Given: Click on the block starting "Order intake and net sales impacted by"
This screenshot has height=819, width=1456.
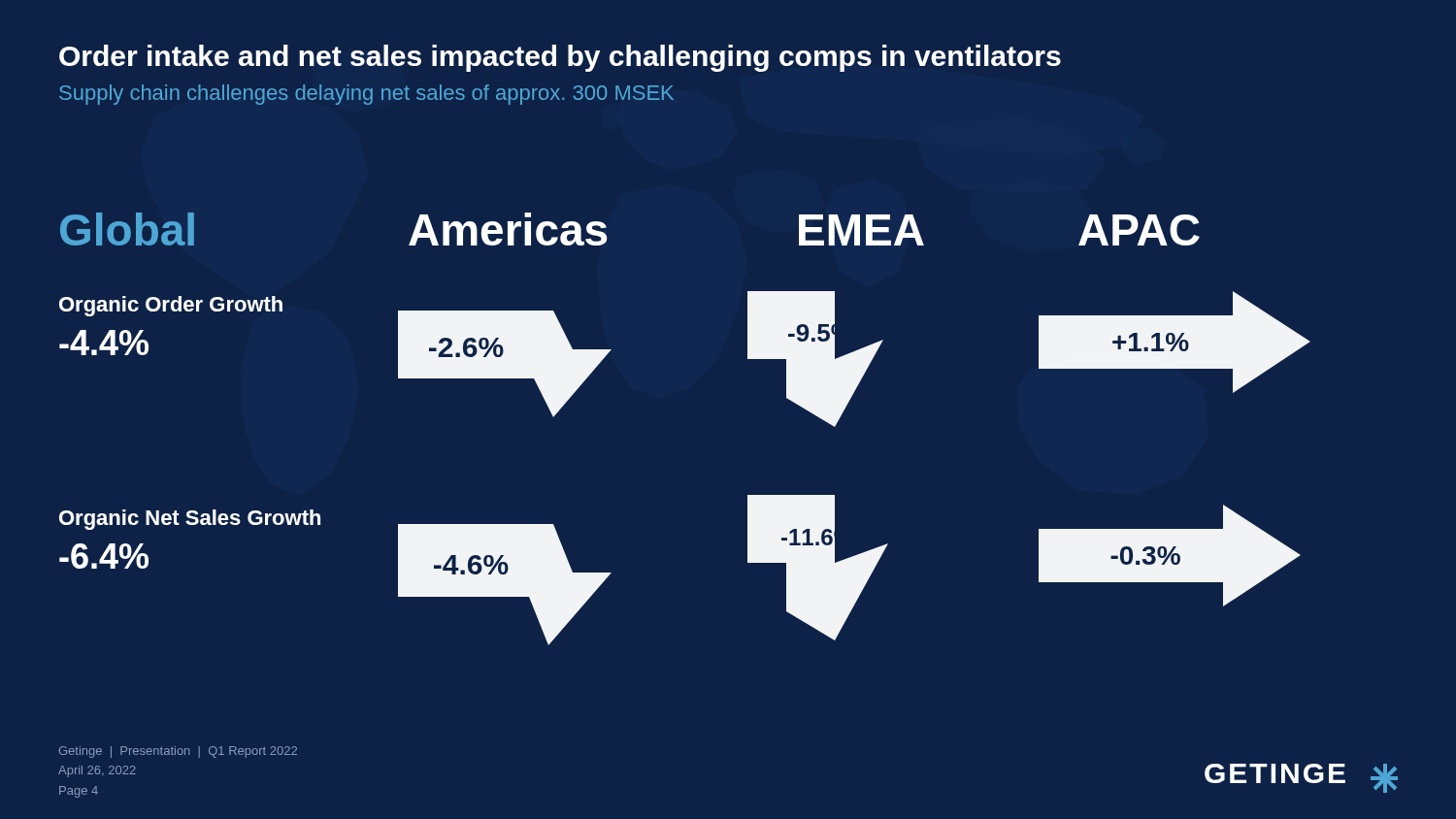Looking at the screenshot, I should pyautogui.click(x=560, y=56).
